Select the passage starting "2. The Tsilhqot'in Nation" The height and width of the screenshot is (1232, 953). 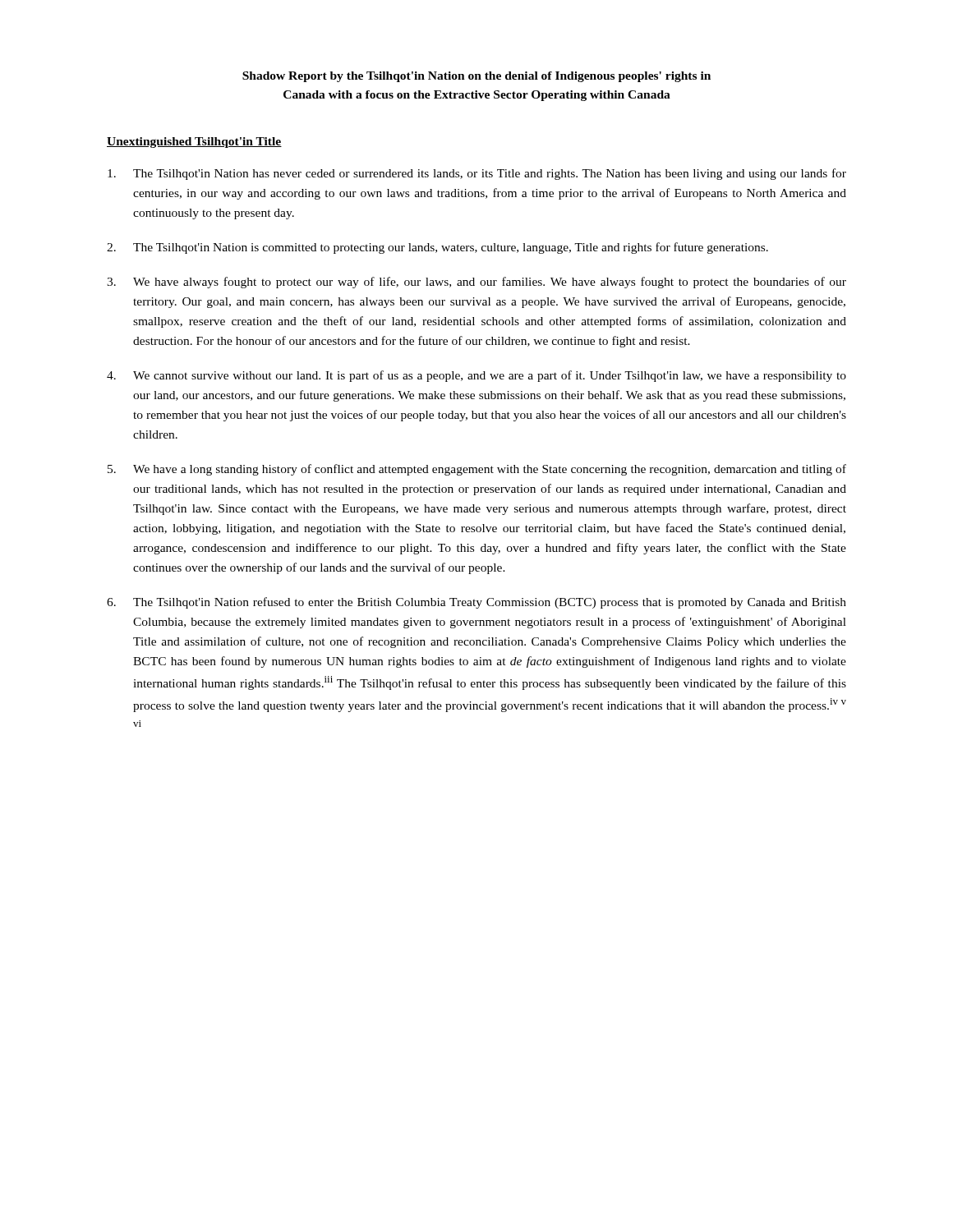(476, 247)
